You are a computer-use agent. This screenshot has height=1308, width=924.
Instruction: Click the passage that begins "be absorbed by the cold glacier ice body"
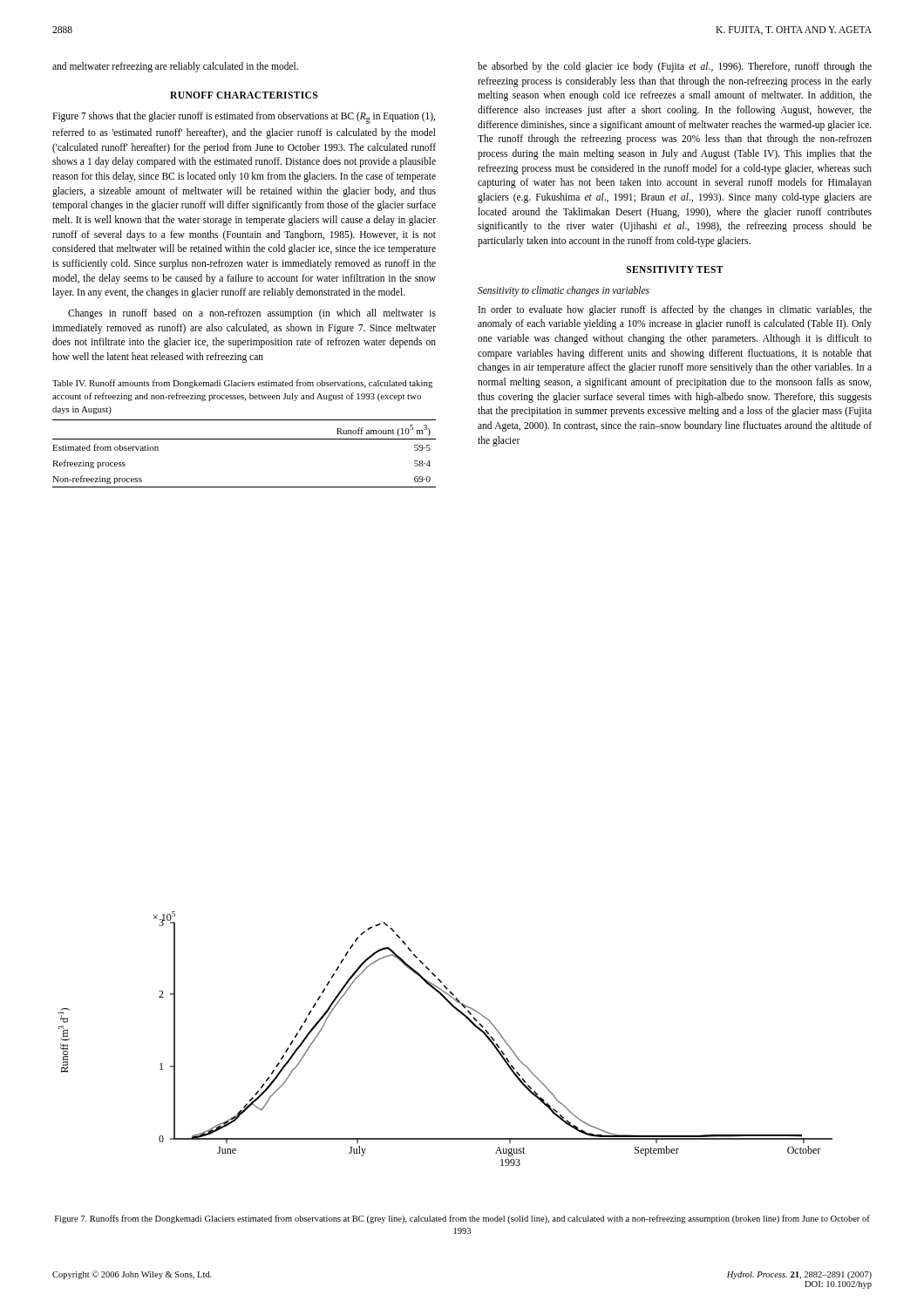[675, 154]
